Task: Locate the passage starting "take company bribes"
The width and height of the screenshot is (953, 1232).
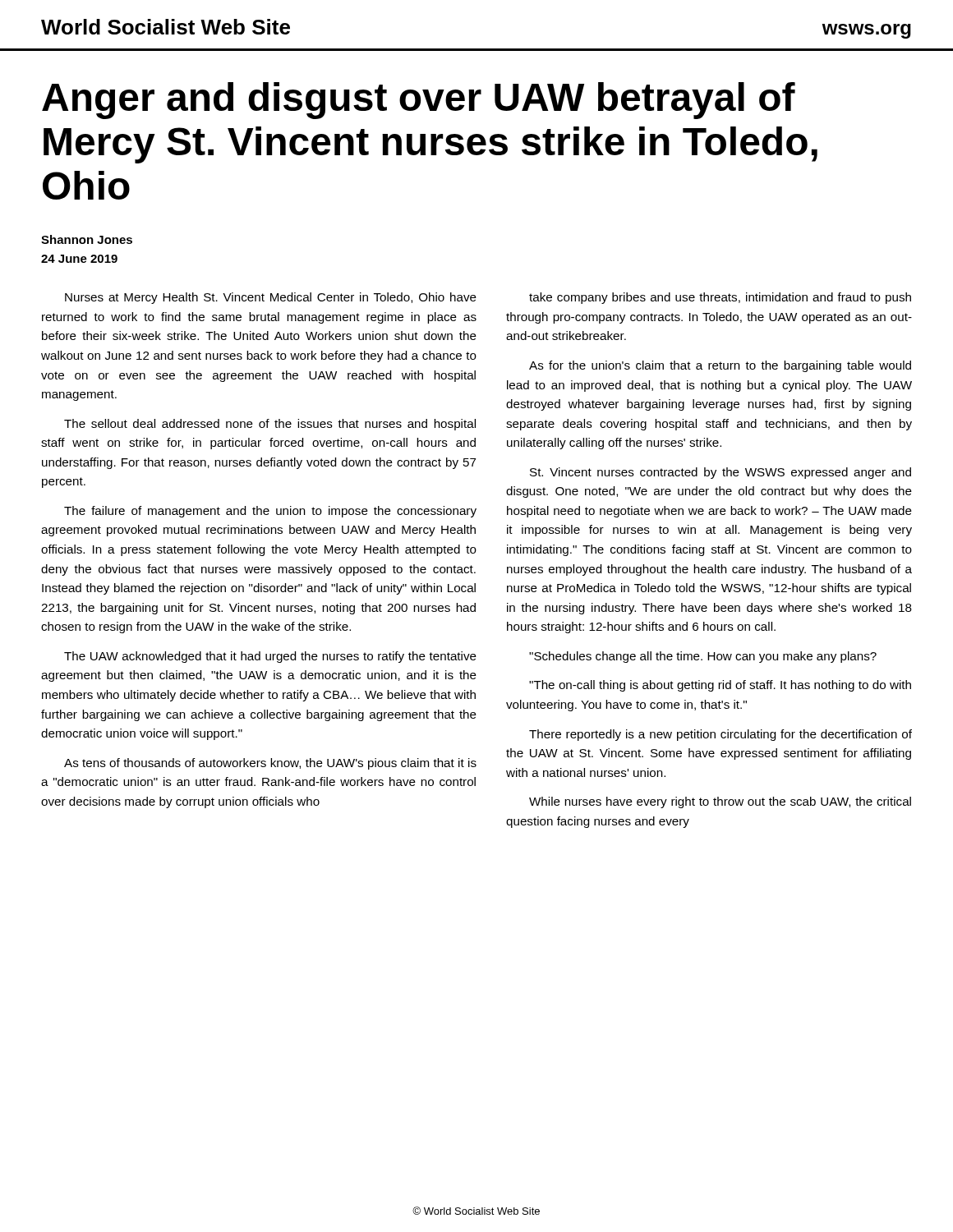Action: tap(709, 559)
